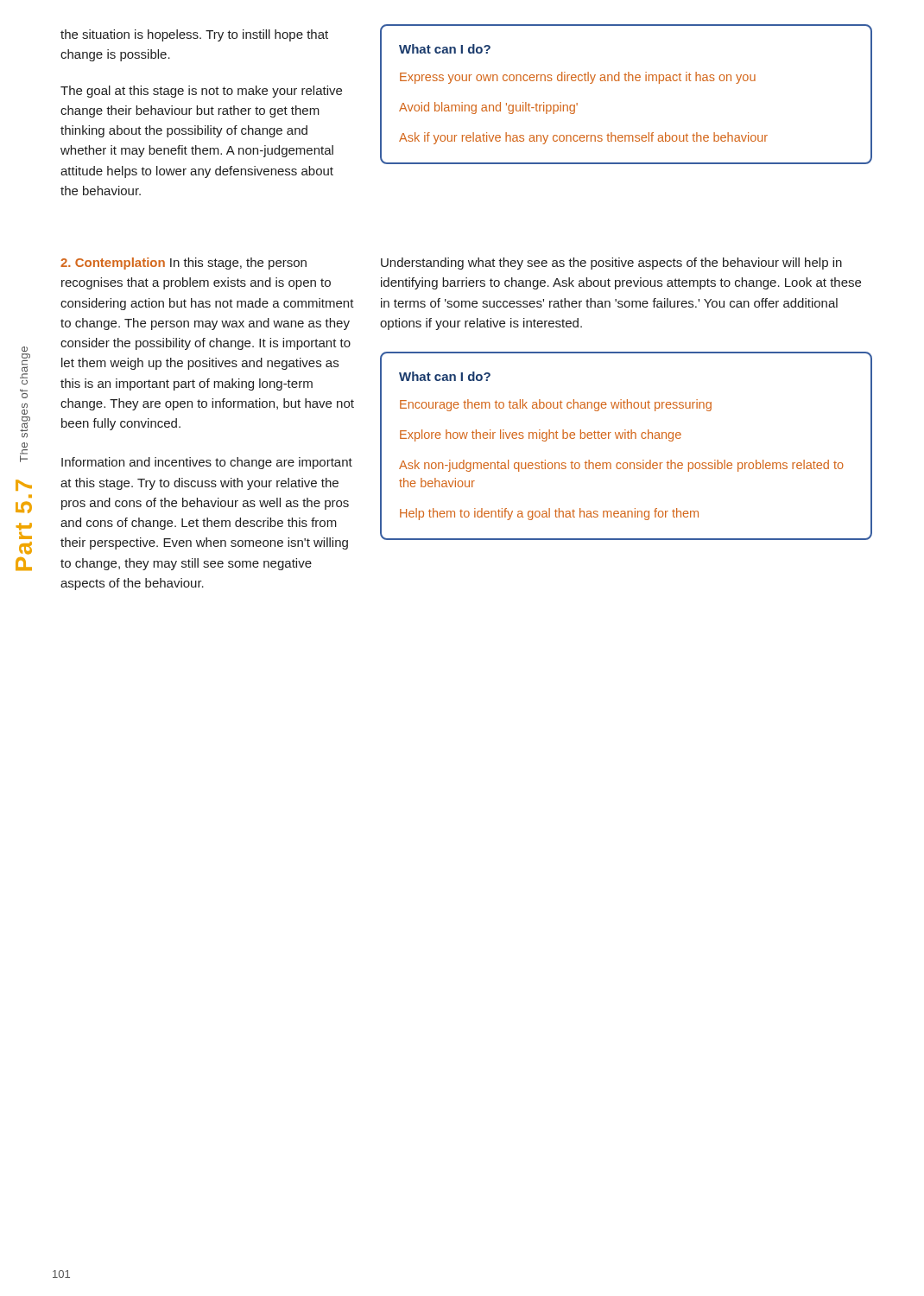The image size is (924, 1296).
Task: Click the passage that begins "The goal at this stage is"
Action: (x=202, y=140)
